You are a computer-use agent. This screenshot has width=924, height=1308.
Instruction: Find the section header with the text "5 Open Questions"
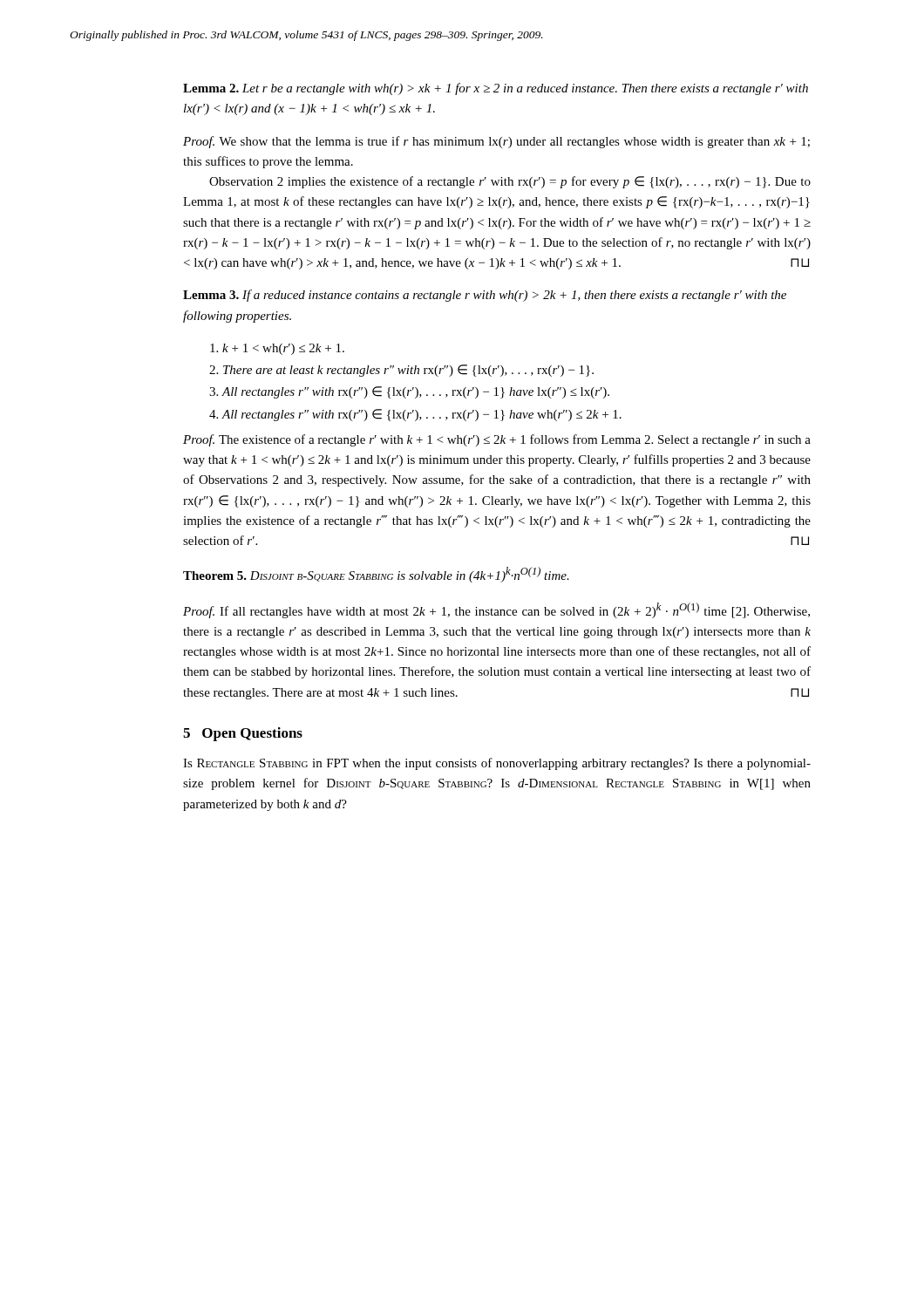point(243,733)
